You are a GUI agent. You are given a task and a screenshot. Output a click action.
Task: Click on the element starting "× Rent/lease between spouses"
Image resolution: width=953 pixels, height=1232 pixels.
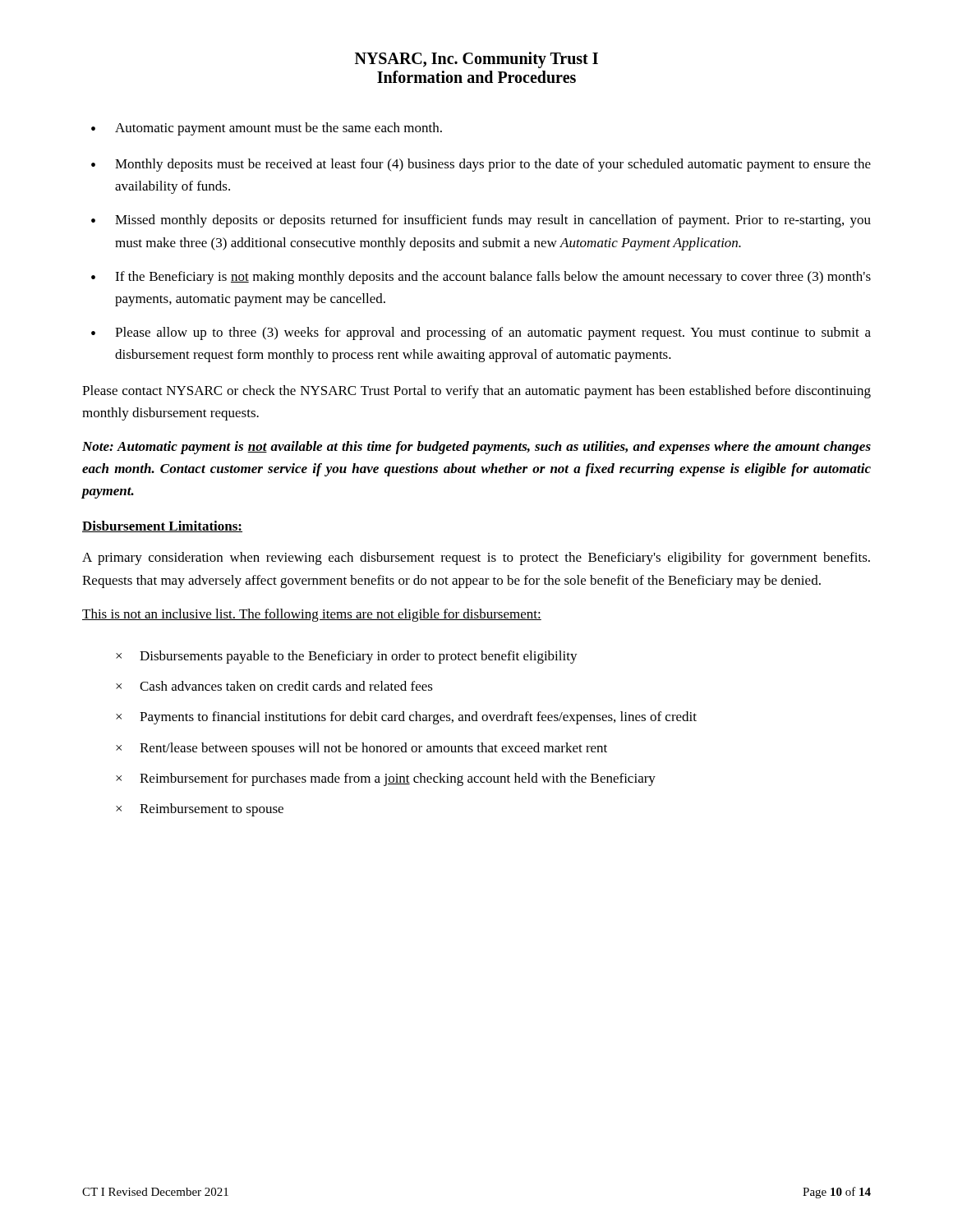(x=361, y=748)
